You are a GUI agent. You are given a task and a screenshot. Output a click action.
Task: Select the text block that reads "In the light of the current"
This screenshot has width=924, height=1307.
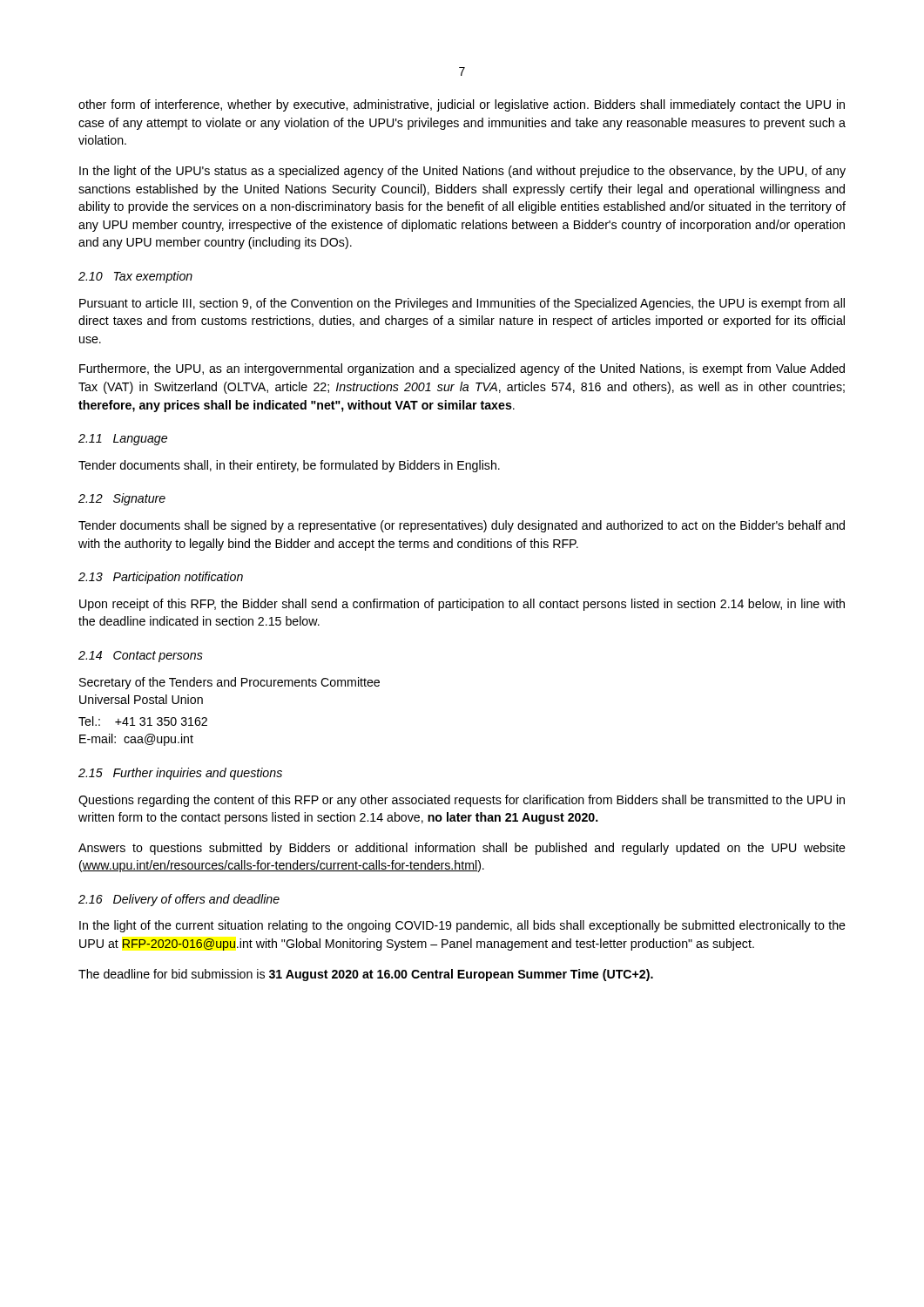point(462,935)
